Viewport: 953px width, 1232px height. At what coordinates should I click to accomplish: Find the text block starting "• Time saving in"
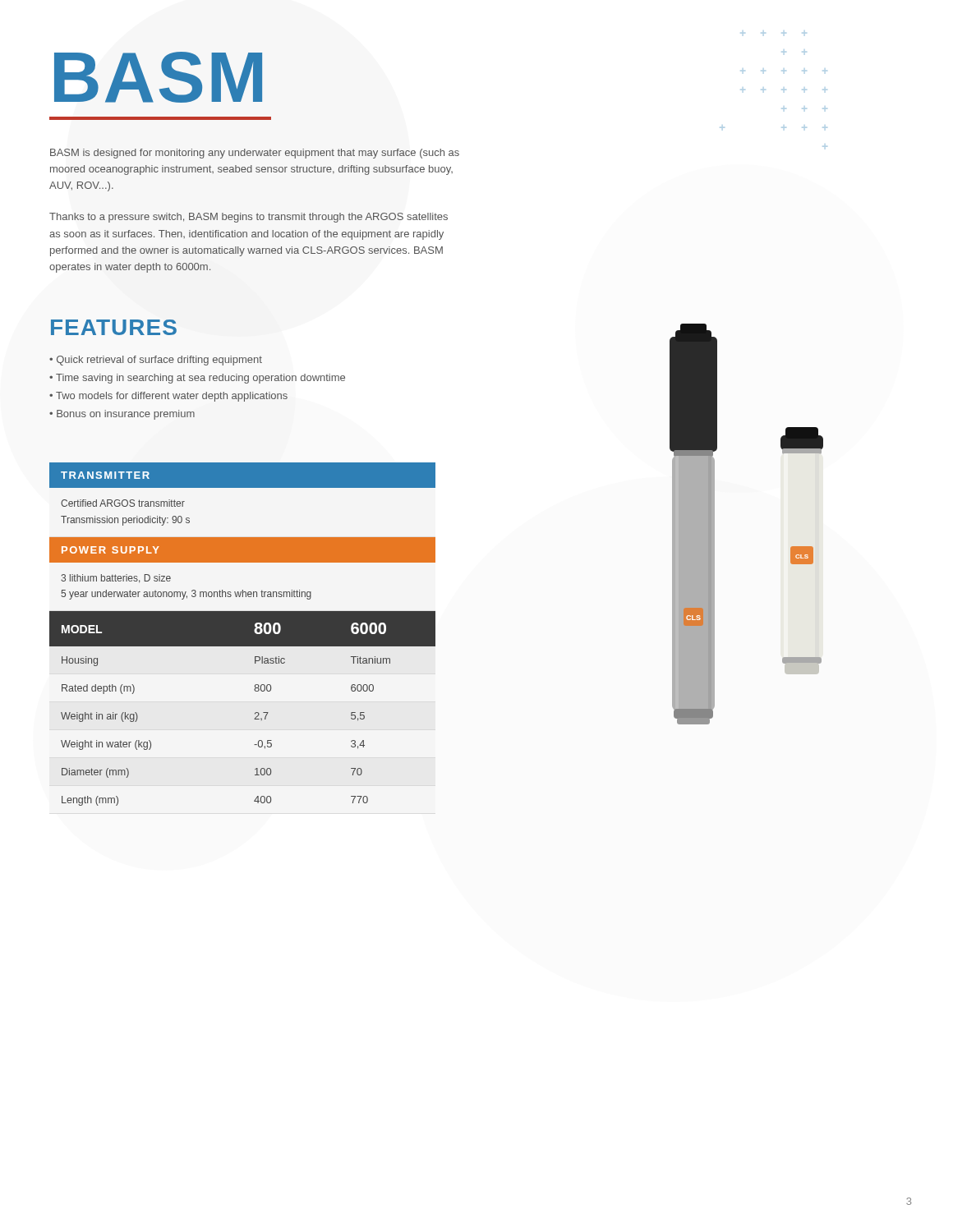(x=198, y=377)
